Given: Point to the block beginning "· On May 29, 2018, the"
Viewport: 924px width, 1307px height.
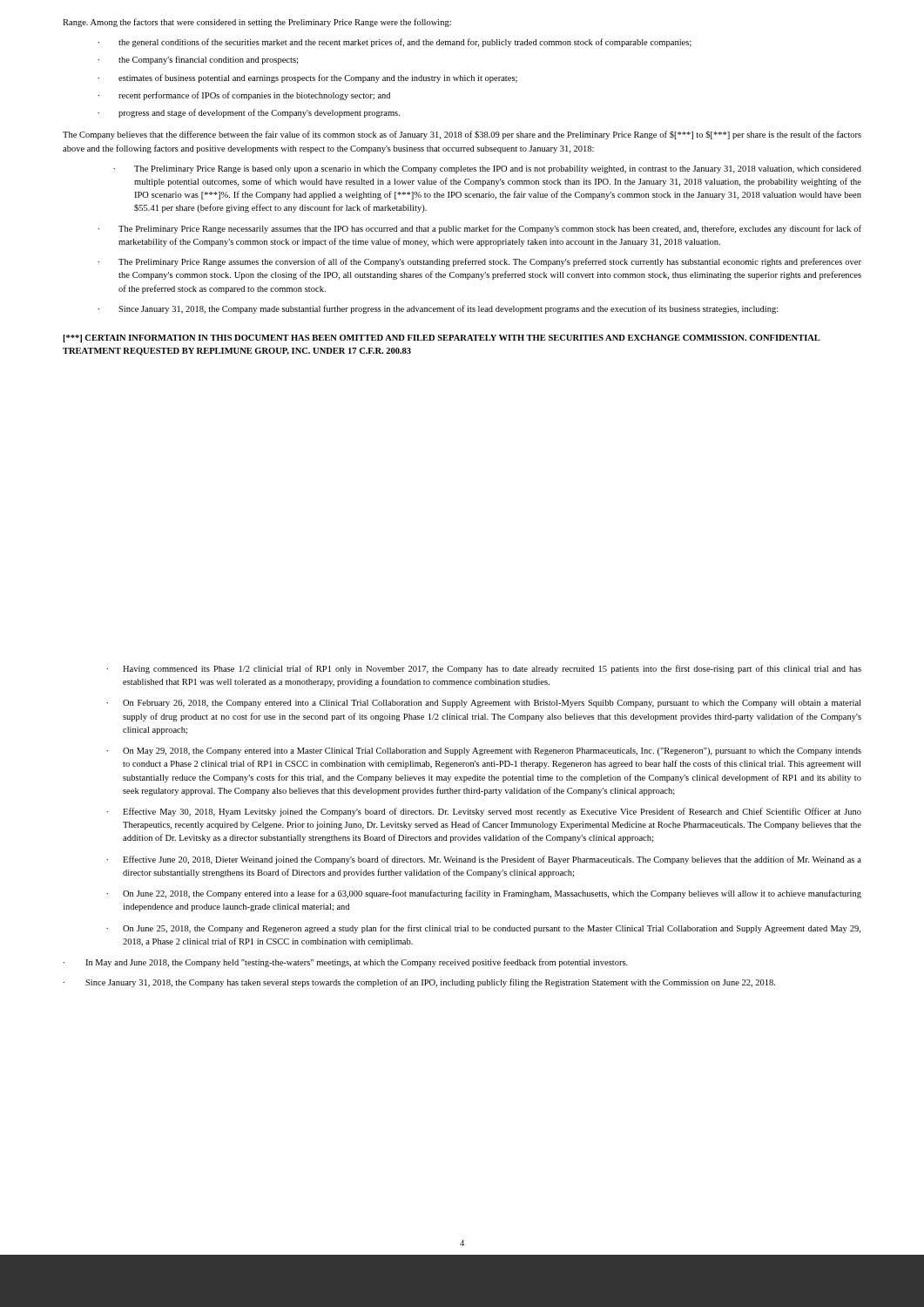Looking at the screenshot, I should 484,771.
